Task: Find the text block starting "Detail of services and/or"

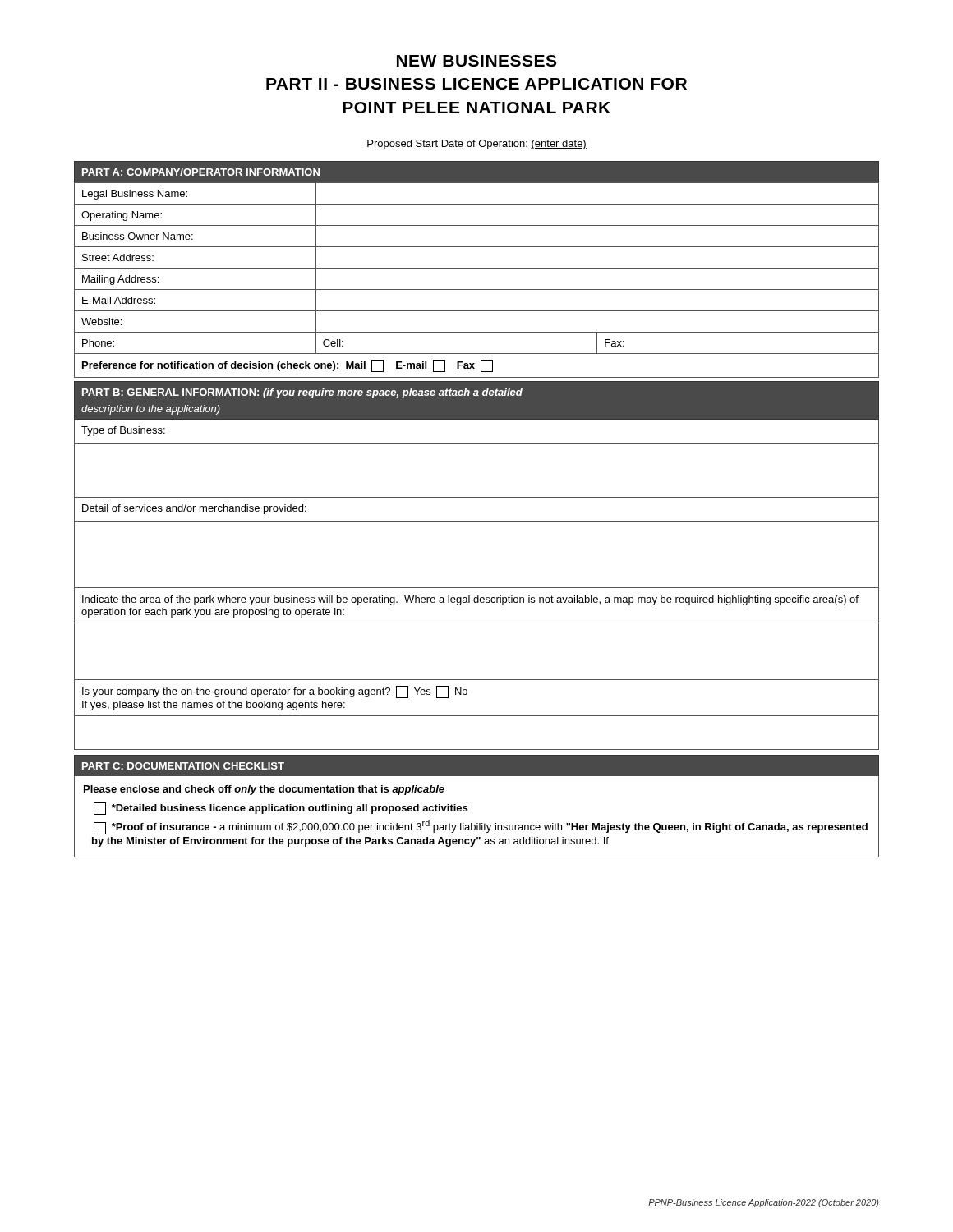Action: [194, 508]
